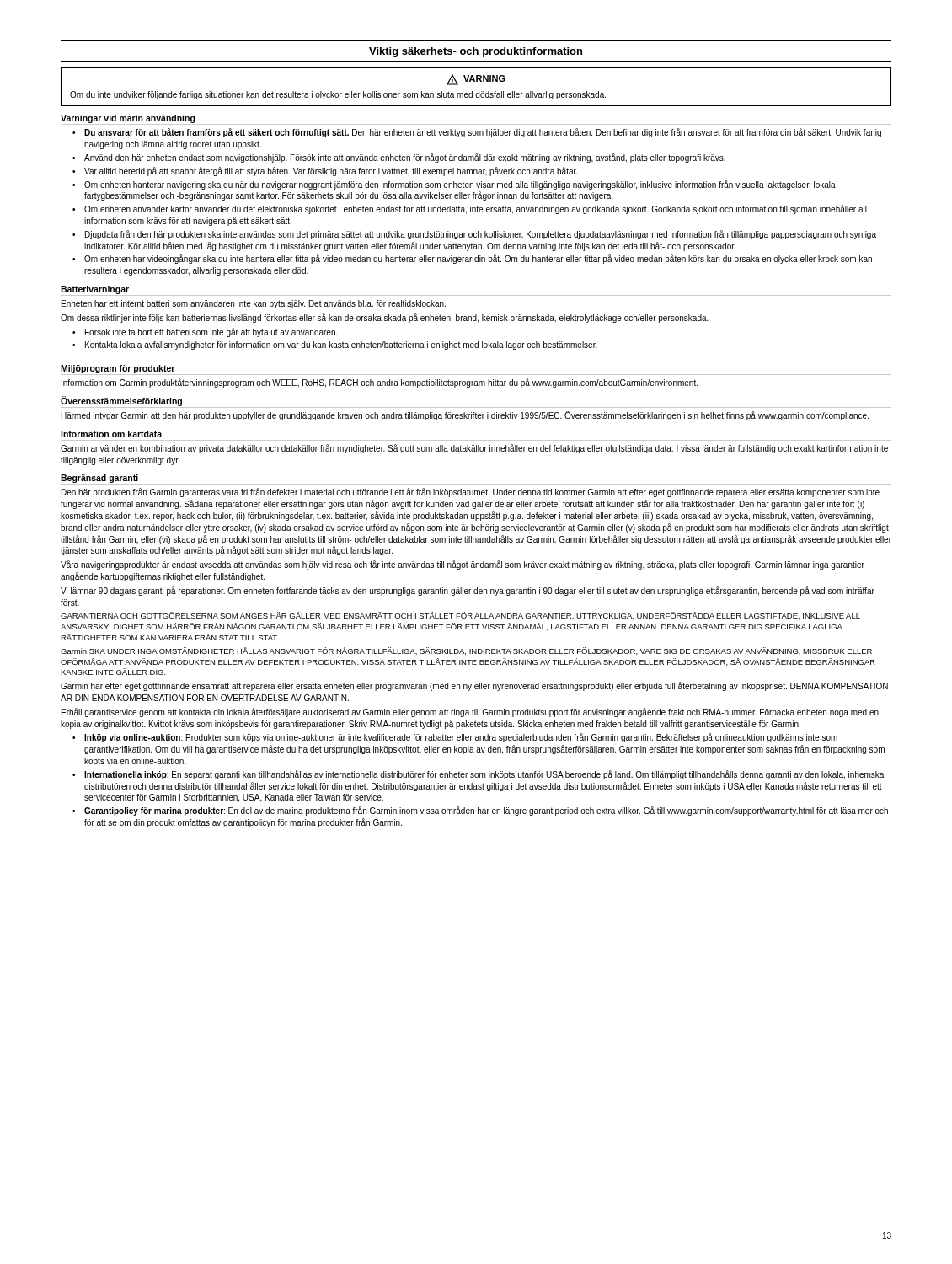Find the passage starting "• Om enheten har videoingångar ska"
952x1264 pixels.
coord(482,266)
